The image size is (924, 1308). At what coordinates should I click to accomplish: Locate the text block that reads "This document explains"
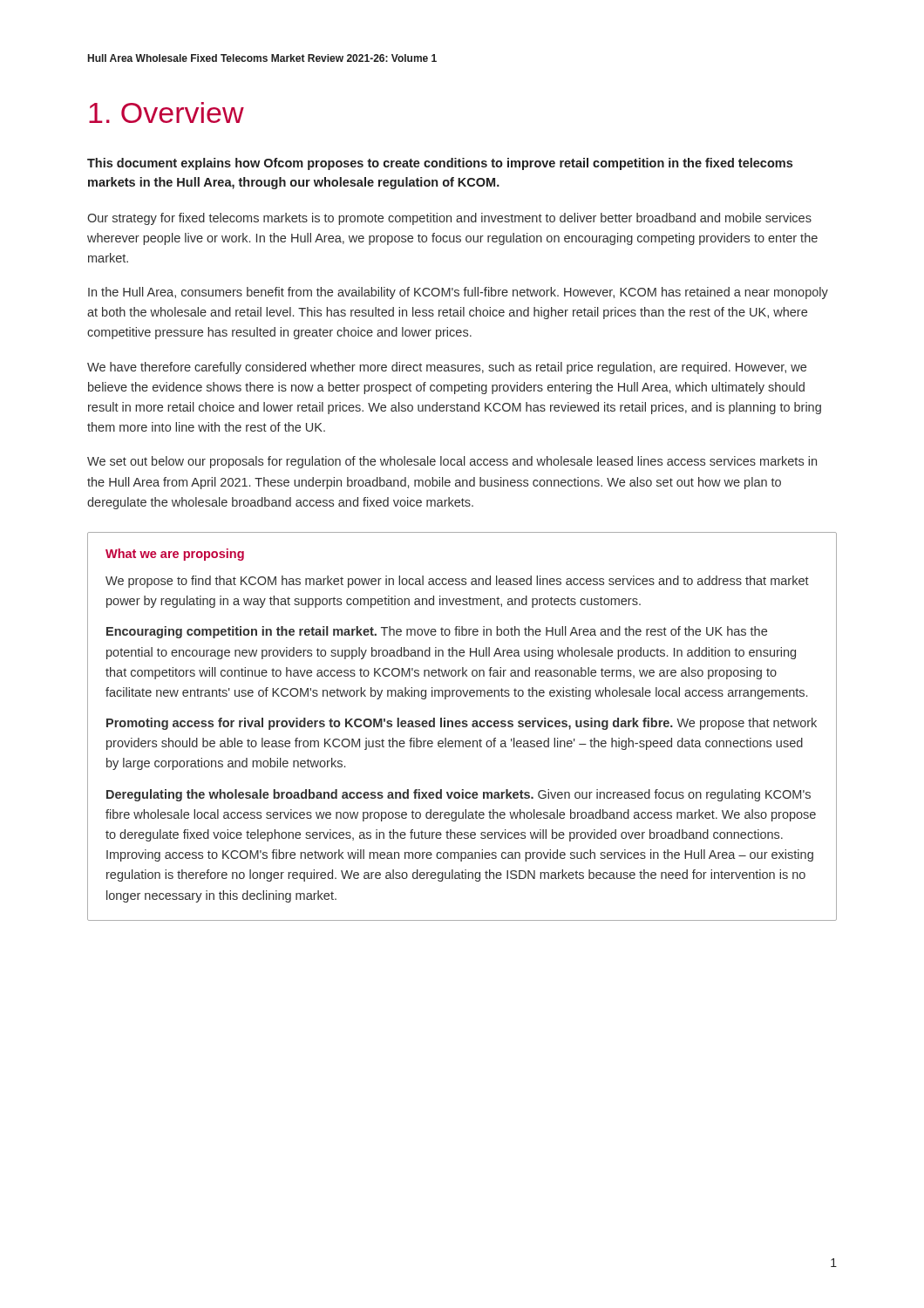pyautogui.click(x=440, y=173)
